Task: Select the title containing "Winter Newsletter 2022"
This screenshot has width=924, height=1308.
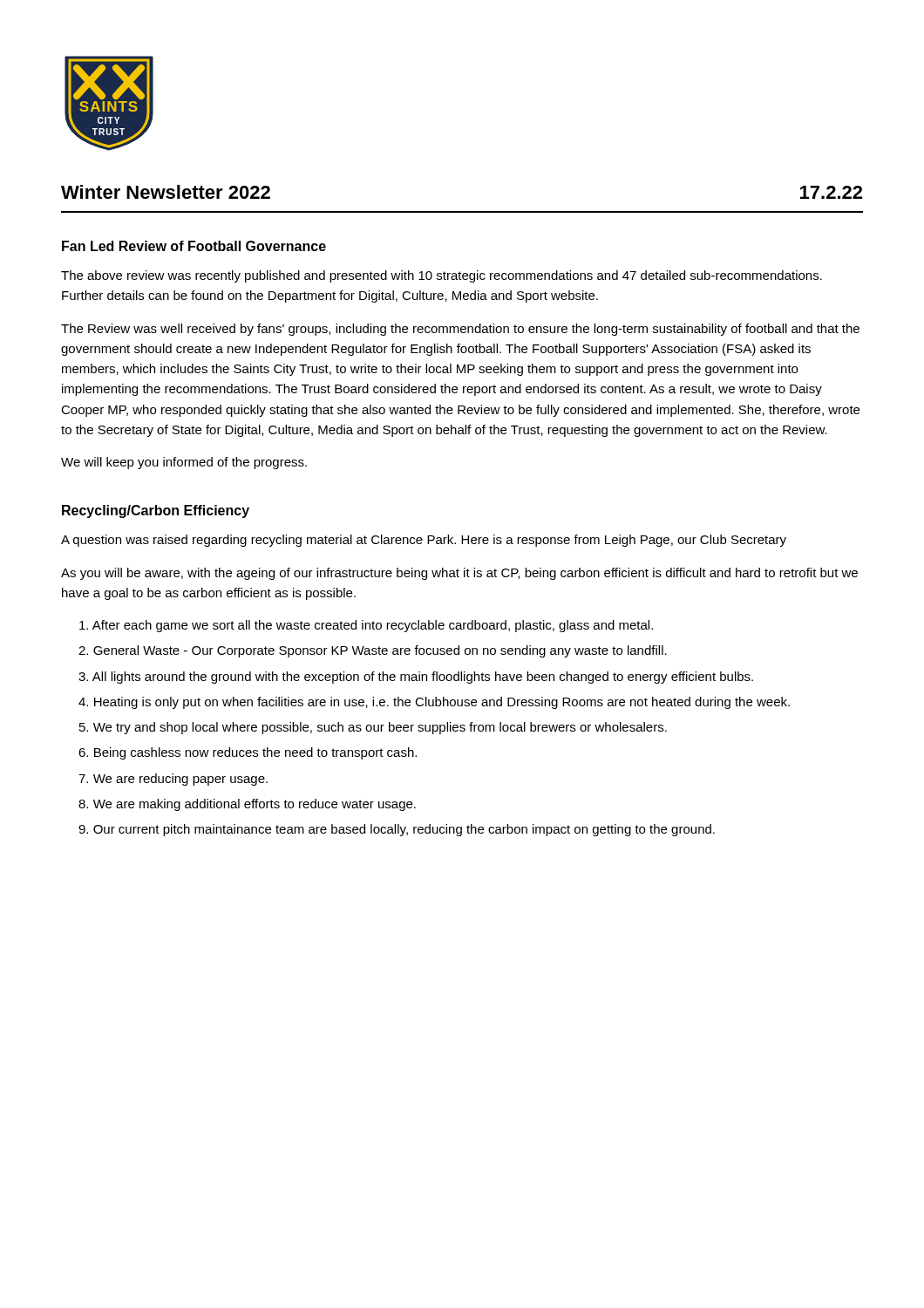Action: click(166, 192)
